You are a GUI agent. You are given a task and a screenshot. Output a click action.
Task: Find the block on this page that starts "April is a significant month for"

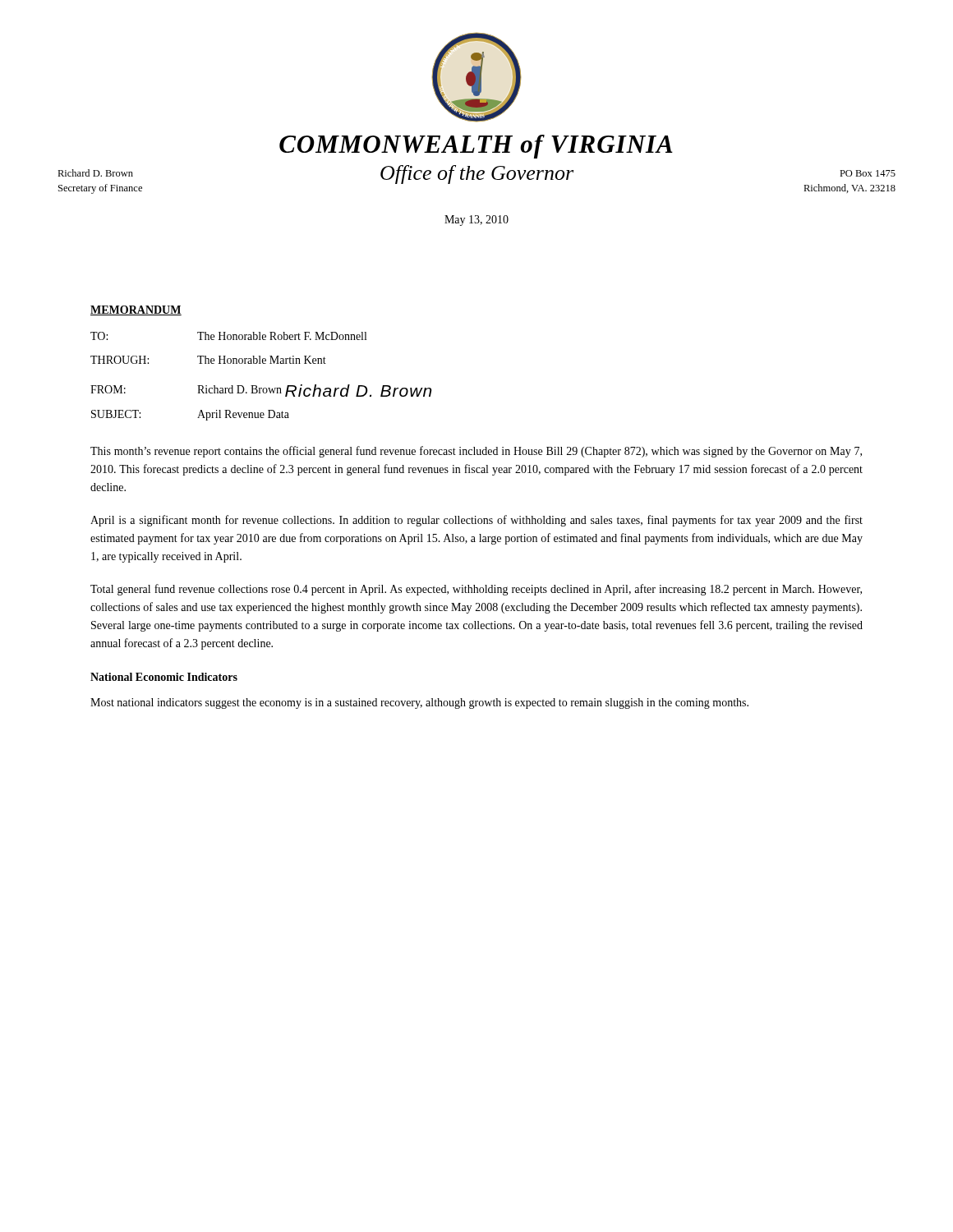tap(476, 538)
